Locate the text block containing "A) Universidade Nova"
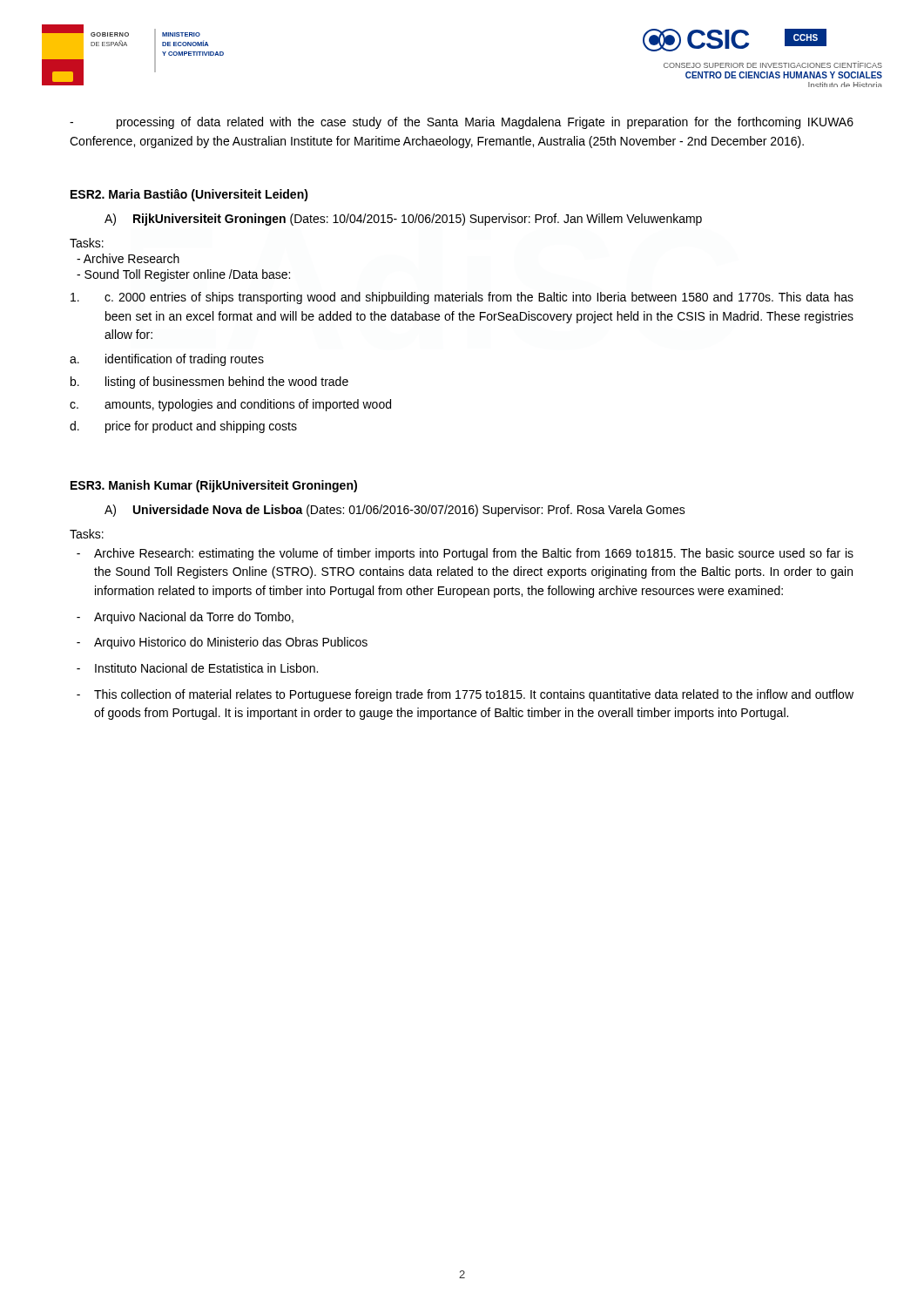This screenshot has height=1307, width=924. (x=395, y=510)
